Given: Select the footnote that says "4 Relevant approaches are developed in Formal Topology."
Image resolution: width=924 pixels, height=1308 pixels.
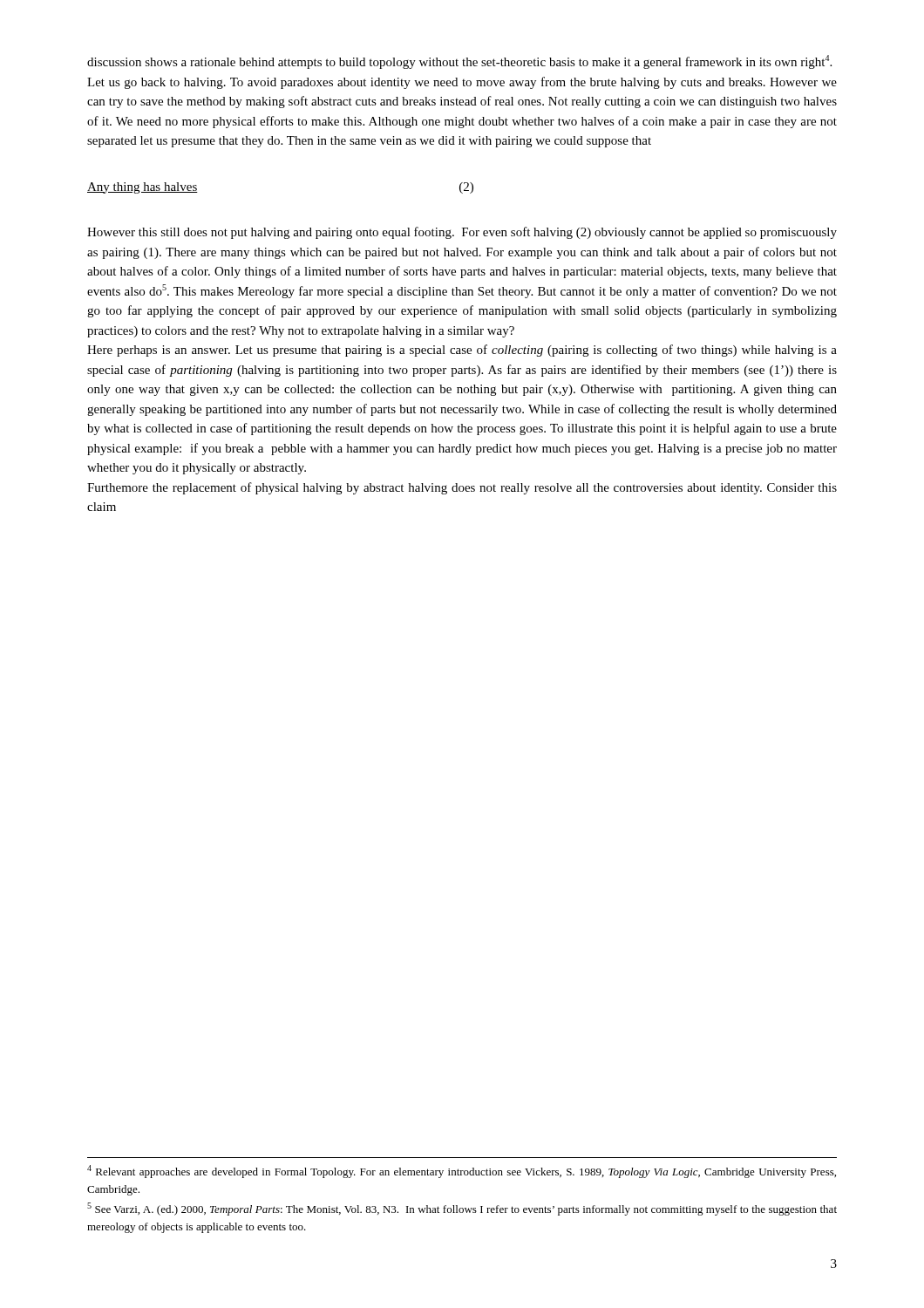Looking at the screenshot, I should coord(462,1199).
